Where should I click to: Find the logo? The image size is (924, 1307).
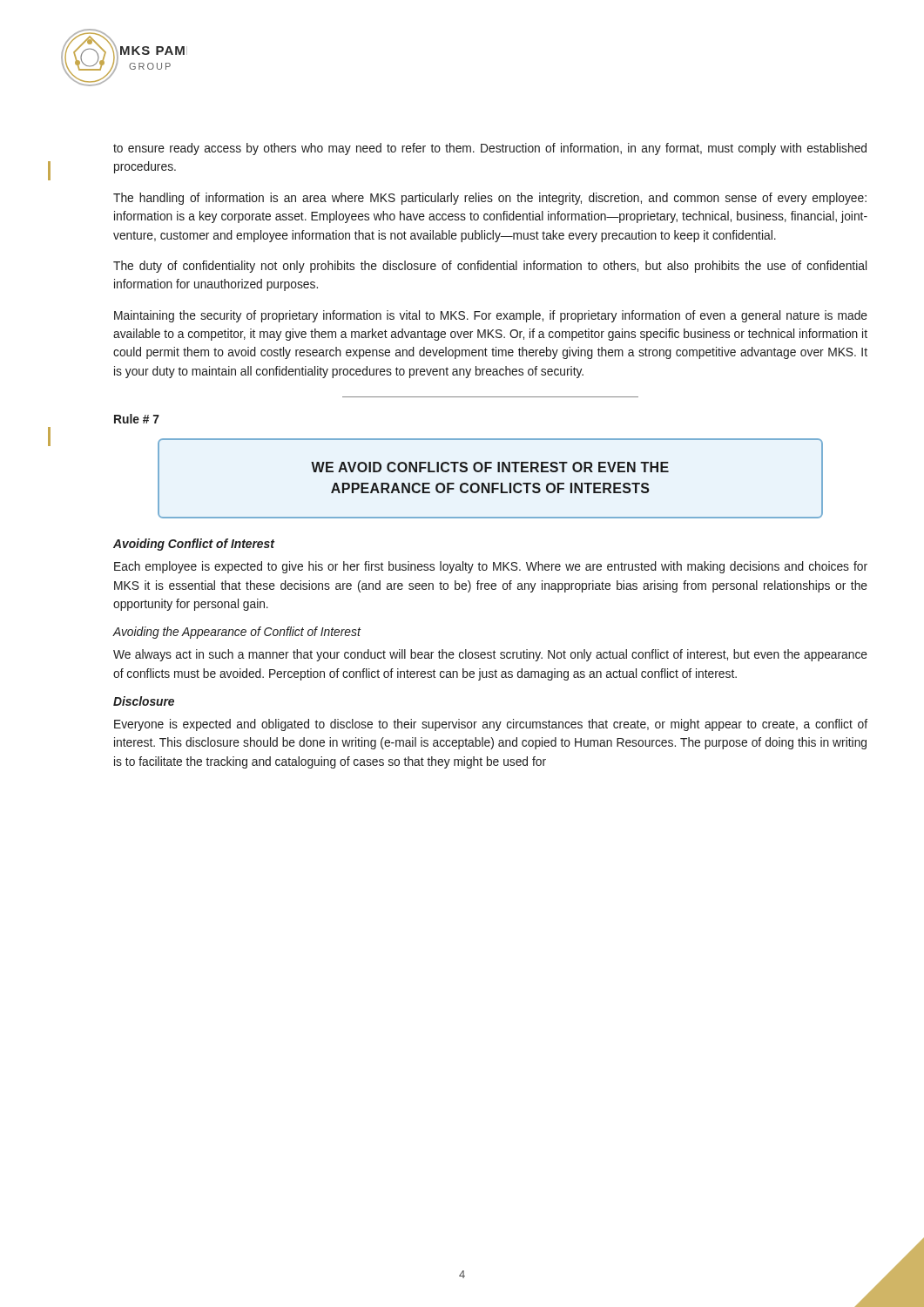pyautogui.click(x=118, y=66)
